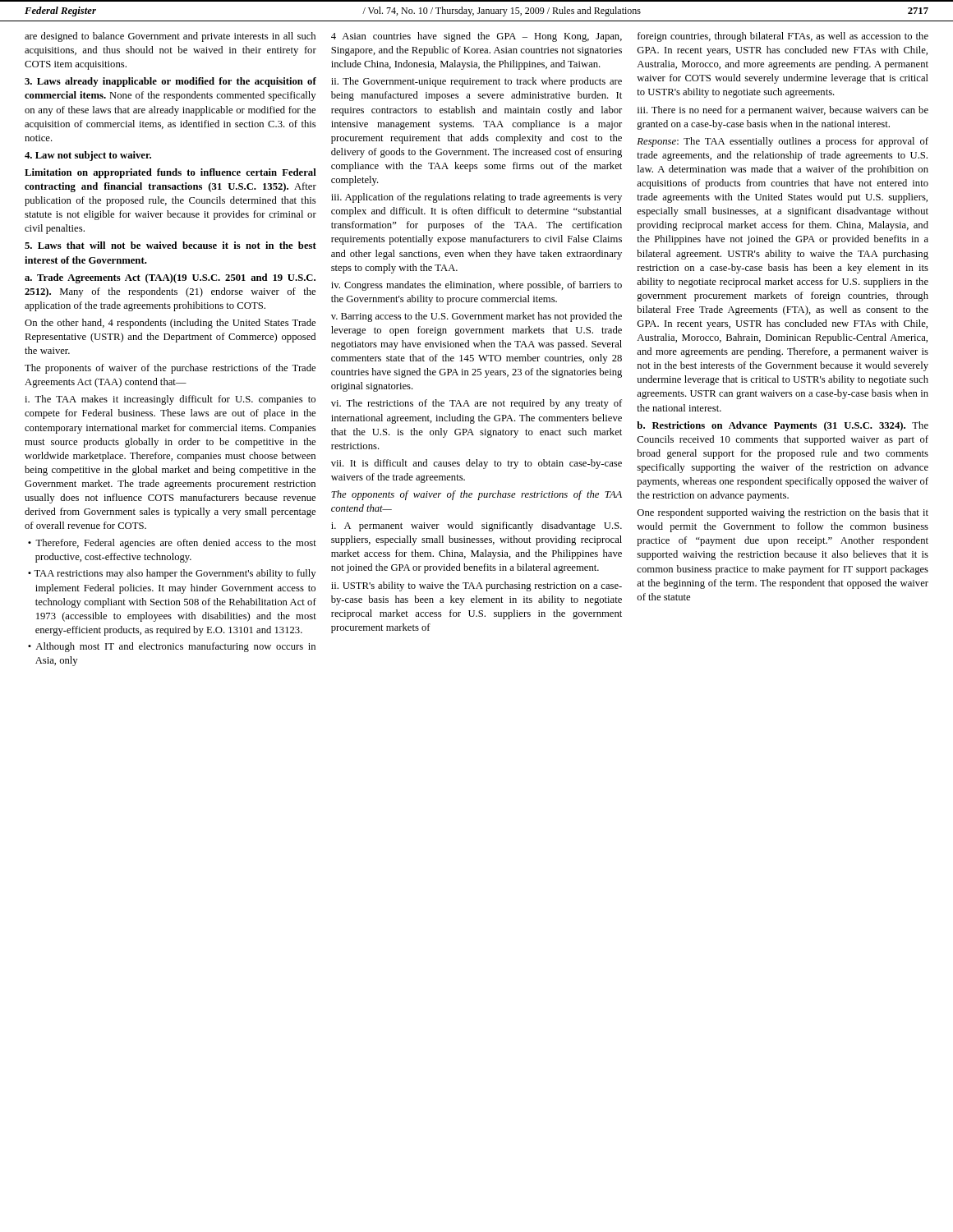The height and width of the screenshot is (1232, 953).
Task: Point to the block starting "The opponents of"
Action: 476,502
